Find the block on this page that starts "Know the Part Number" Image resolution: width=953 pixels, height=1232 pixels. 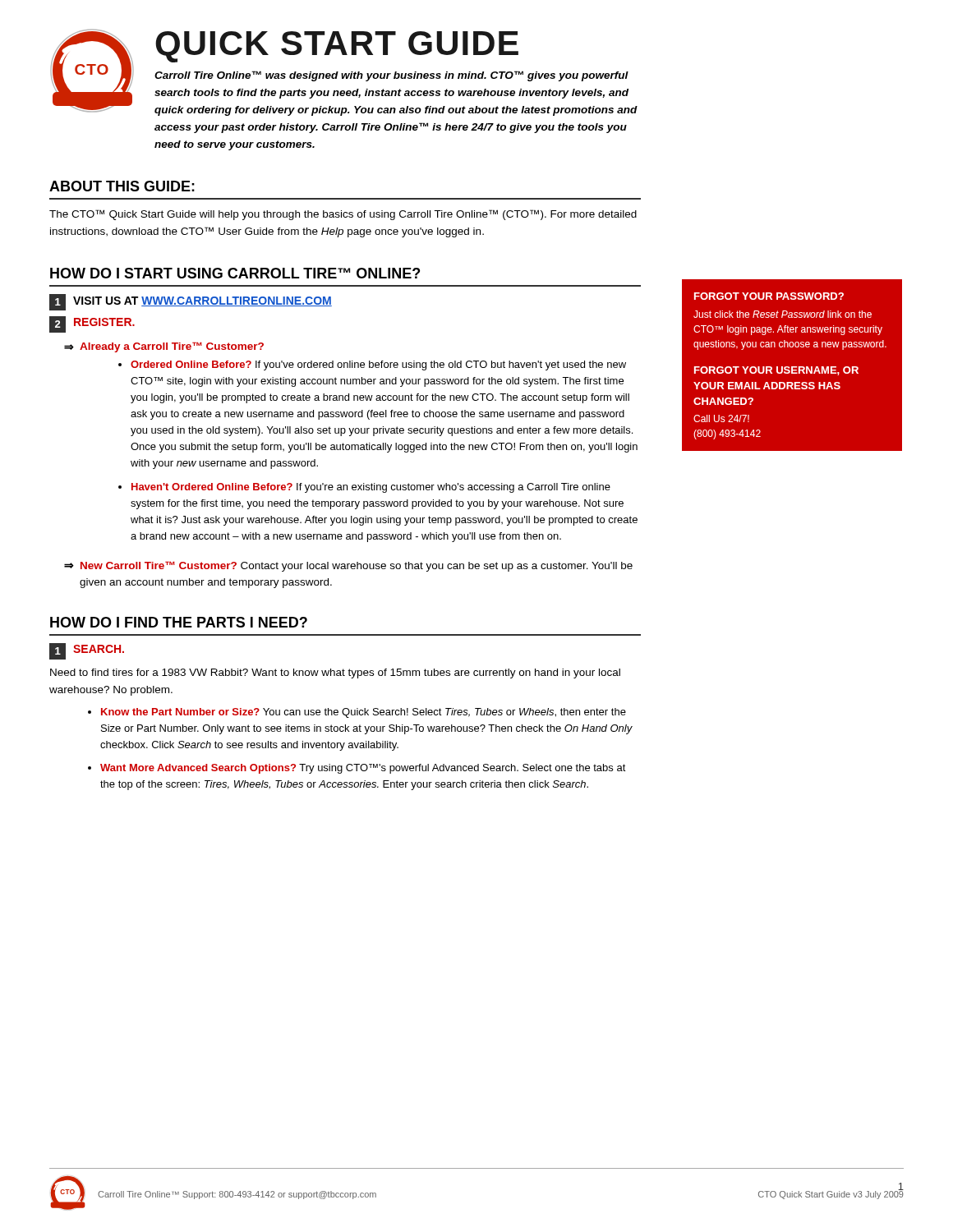366,728
